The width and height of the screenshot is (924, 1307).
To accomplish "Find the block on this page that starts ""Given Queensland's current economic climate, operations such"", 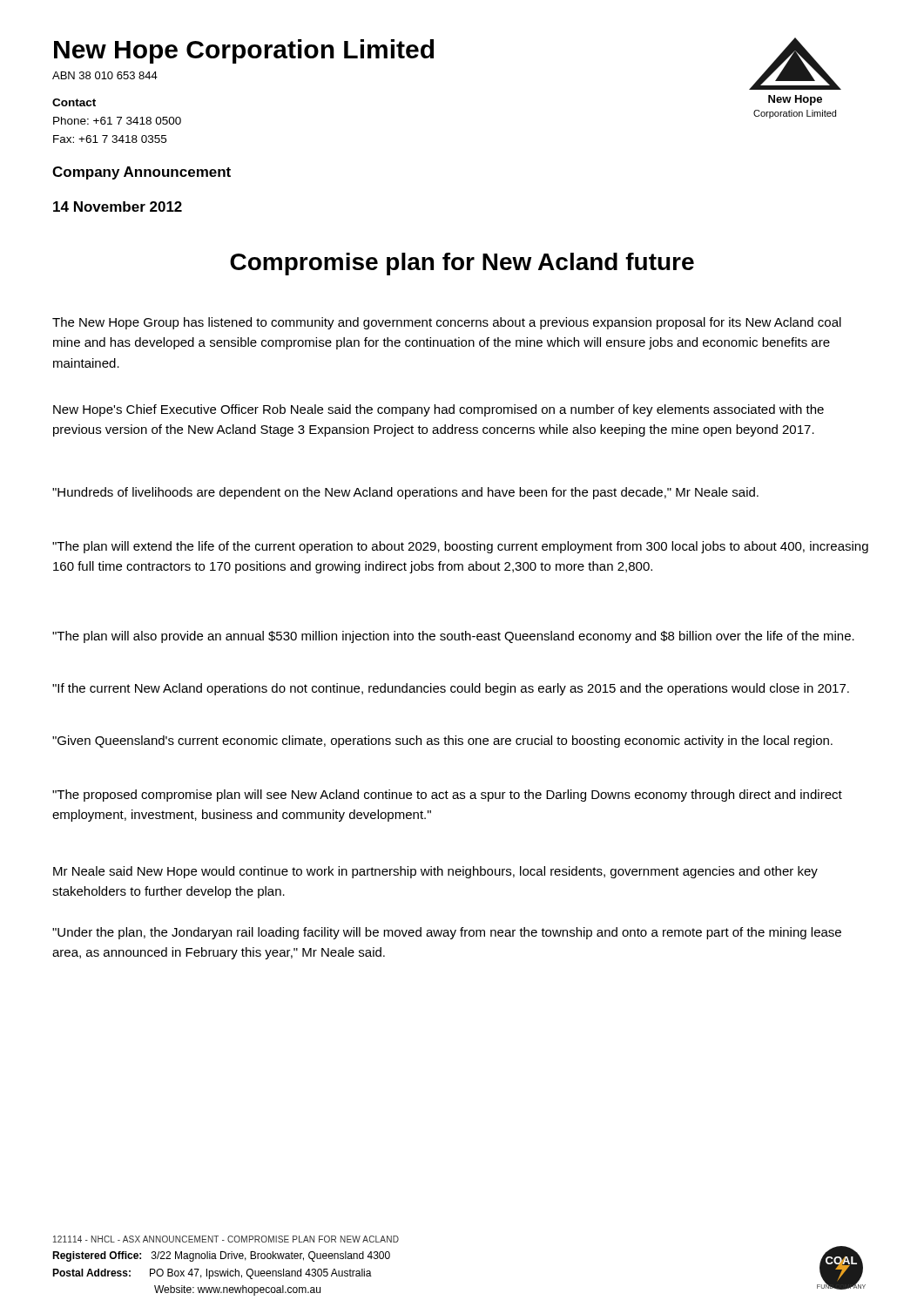I will pyautogui.click(x=443, y=740).
